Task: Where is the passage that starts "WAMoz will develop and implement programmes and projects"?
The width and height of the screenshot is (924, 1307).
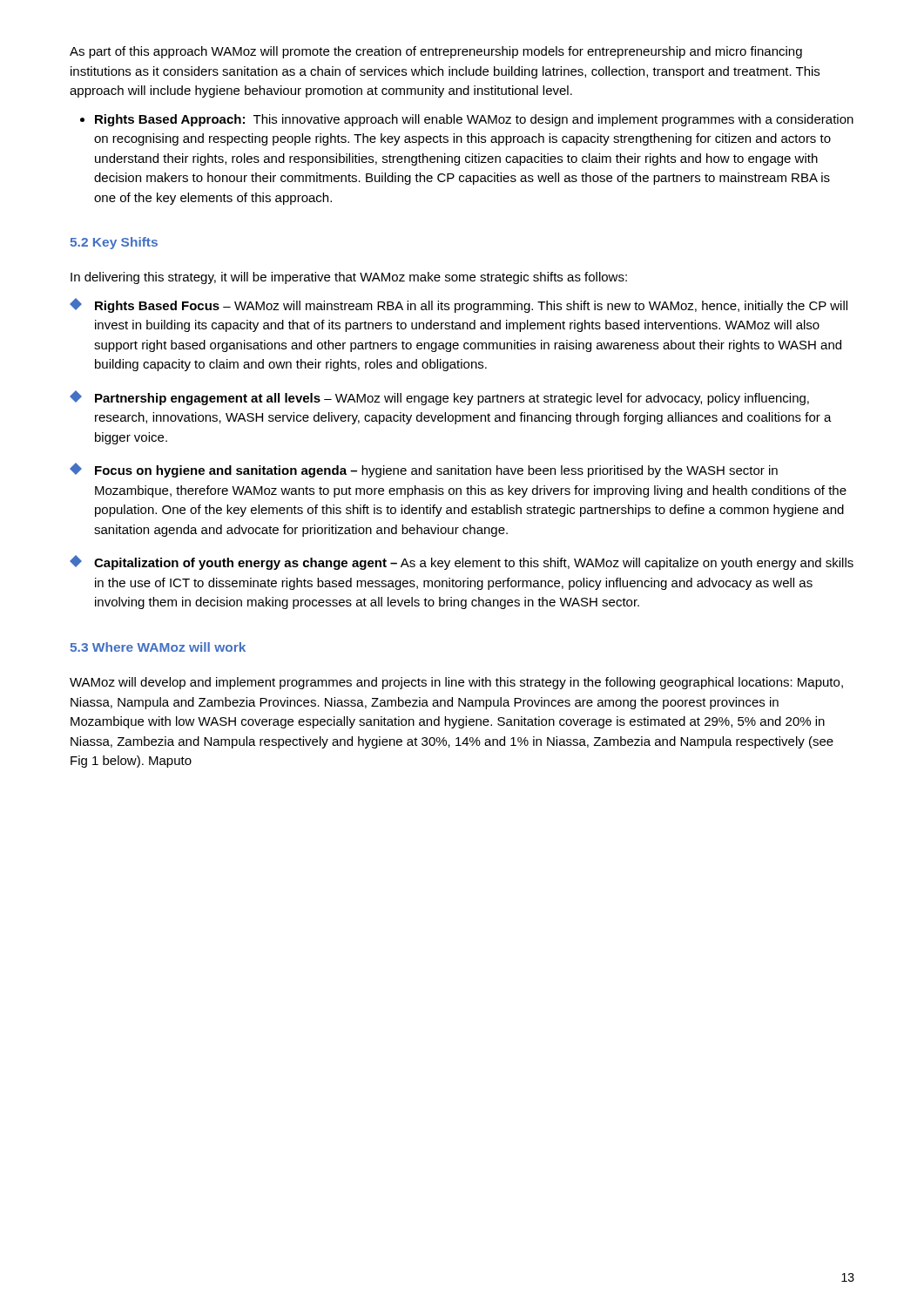Action: tap(462, 722)
